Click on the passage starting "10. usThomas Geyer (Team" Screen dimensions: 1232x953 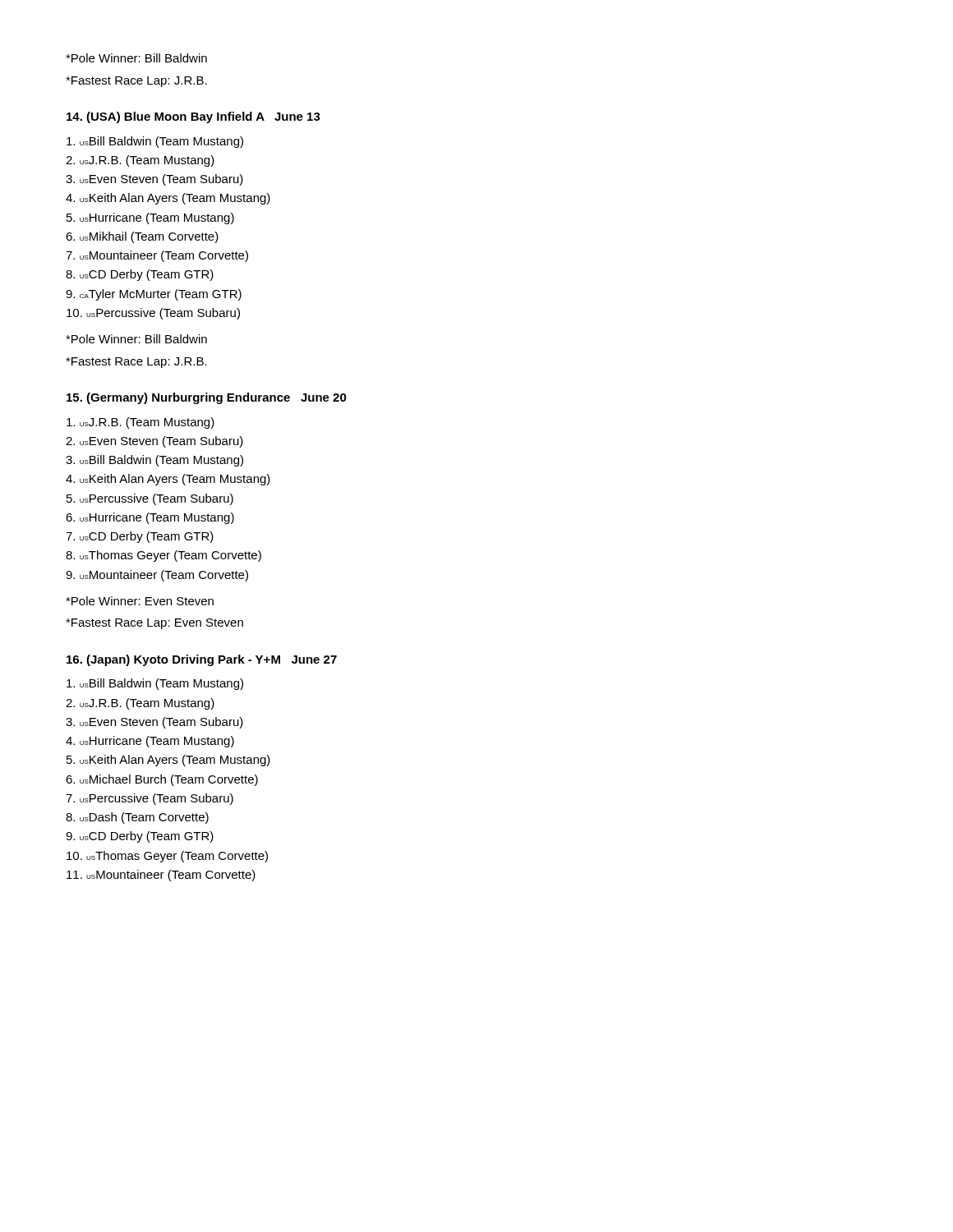click(x=167, y=857)
